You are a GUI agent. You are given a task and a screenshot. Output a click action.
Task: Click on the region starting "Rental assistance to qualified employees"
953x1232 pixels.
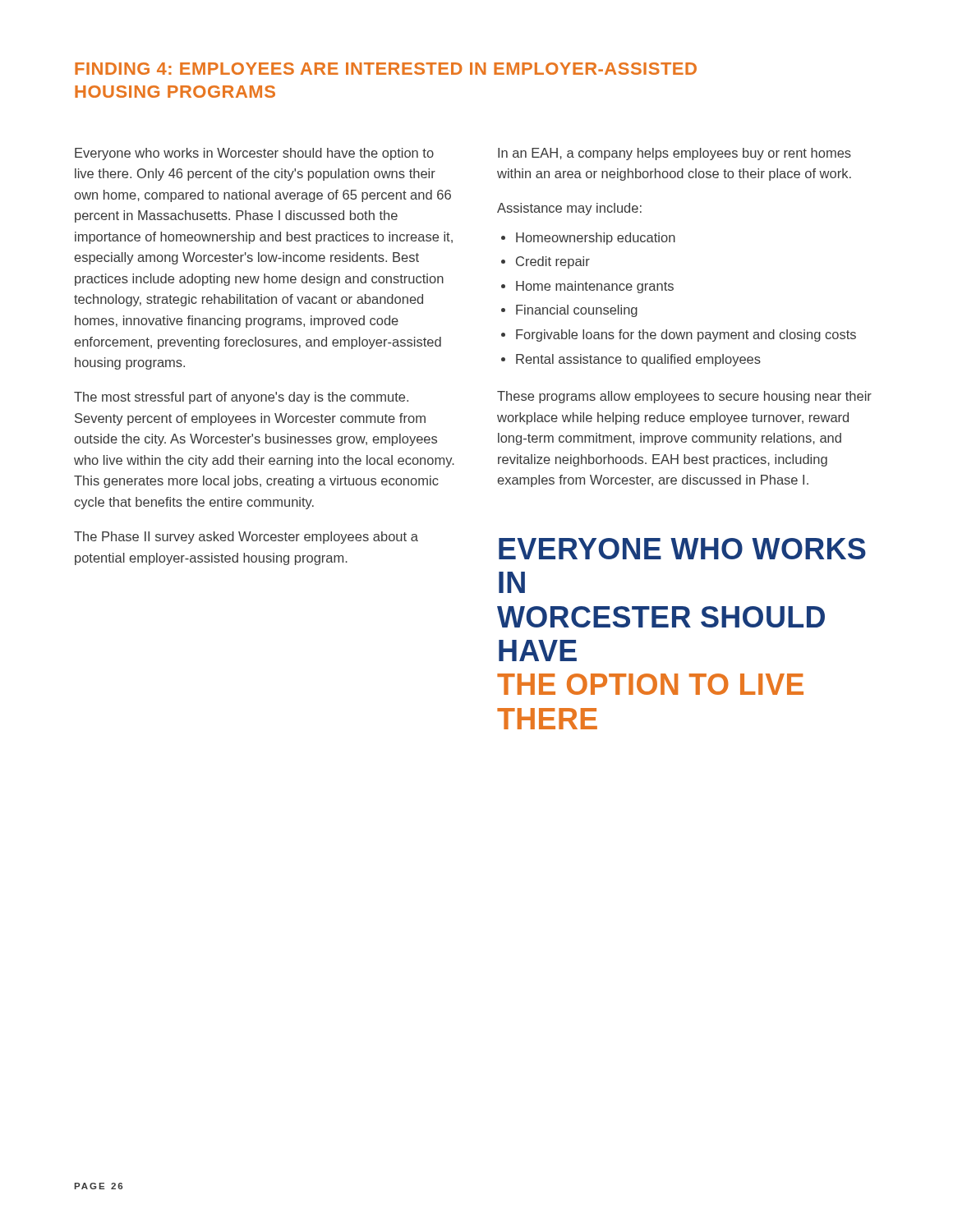coord(638,359)
